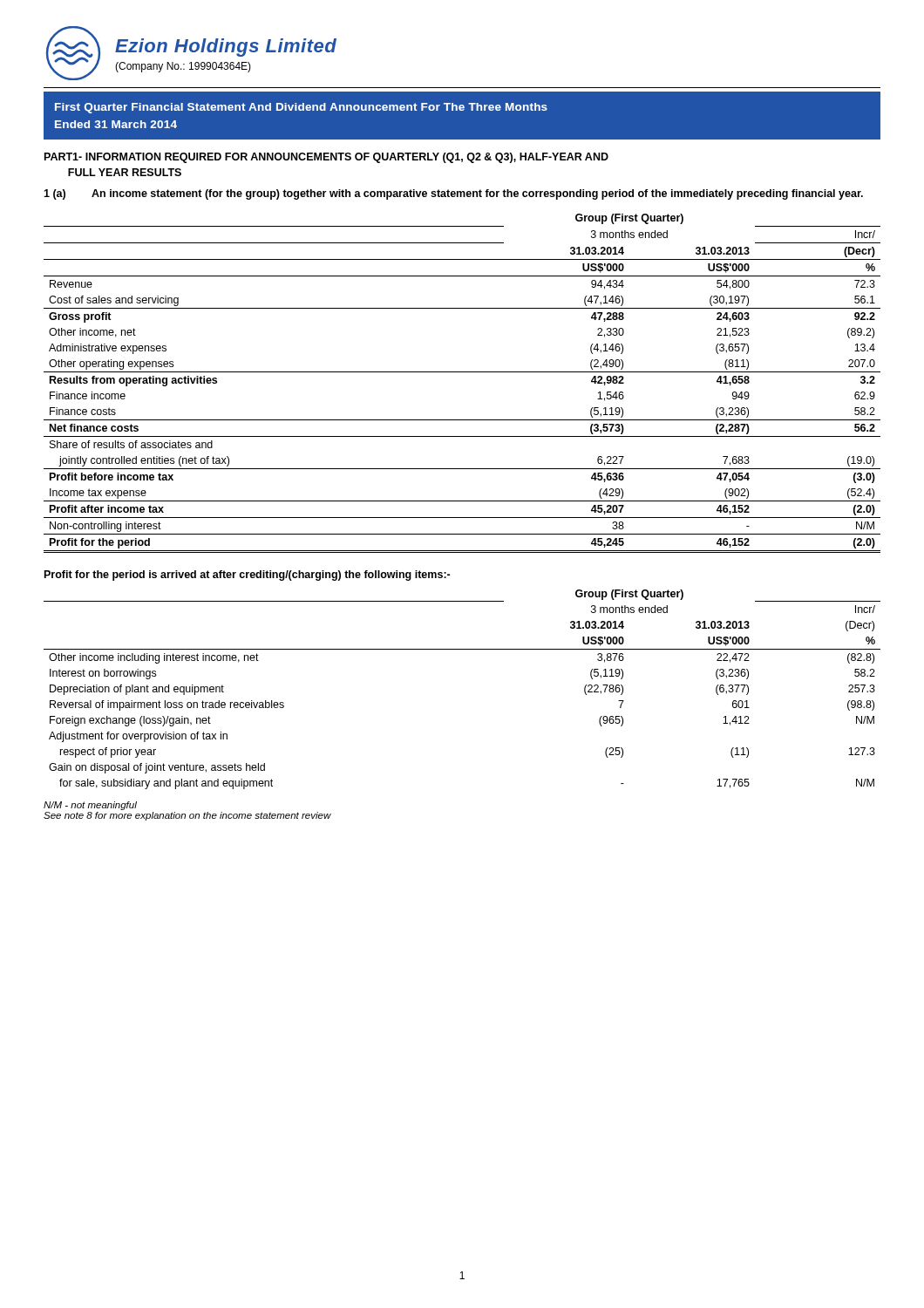Viewport: 924px width, 1308px height.
Task: Find the table that mentions "Adjustment for overprovision of tax"
Action: click(462, 688)
